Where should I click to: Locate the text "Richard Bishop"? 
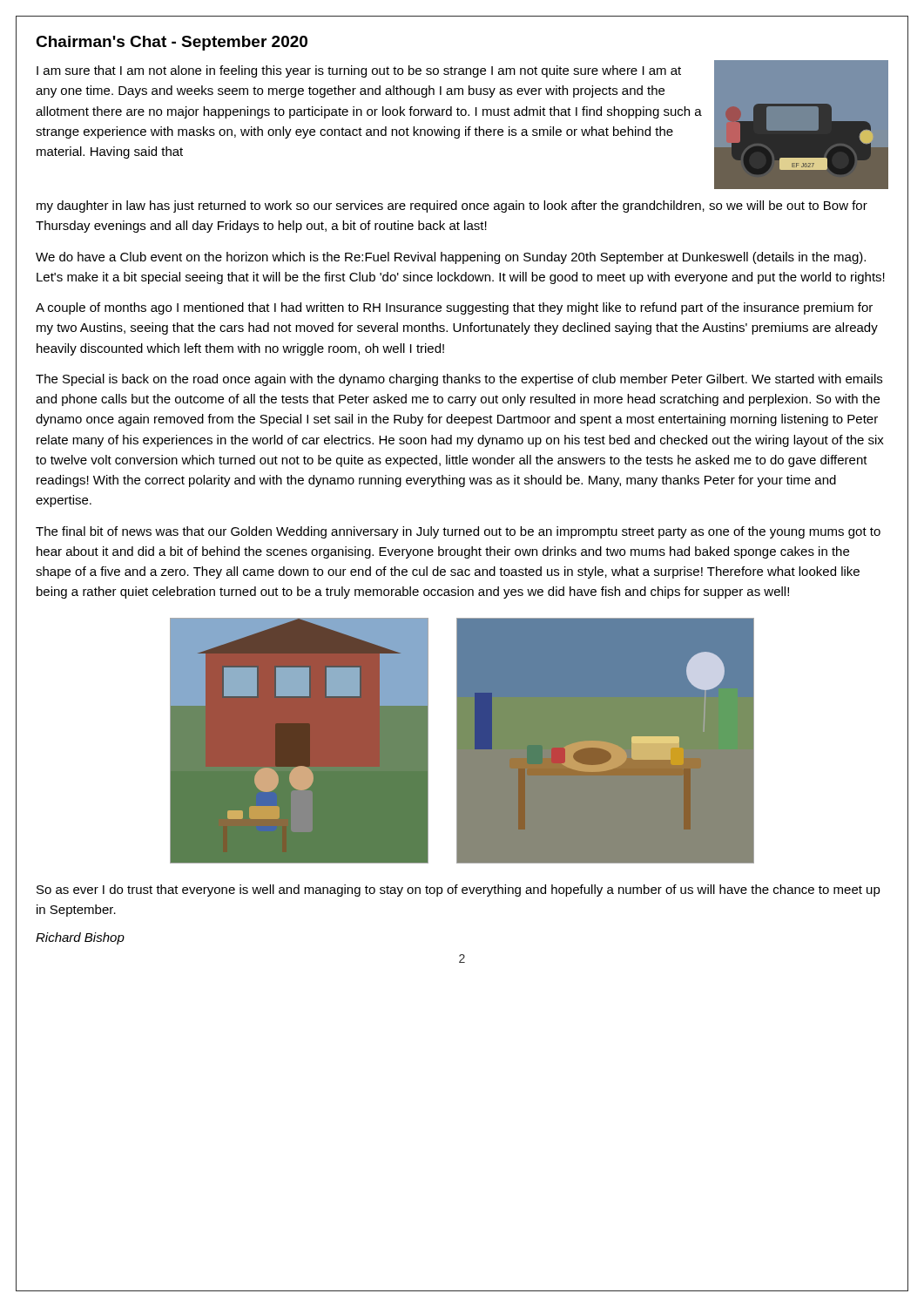pos(80,937)
